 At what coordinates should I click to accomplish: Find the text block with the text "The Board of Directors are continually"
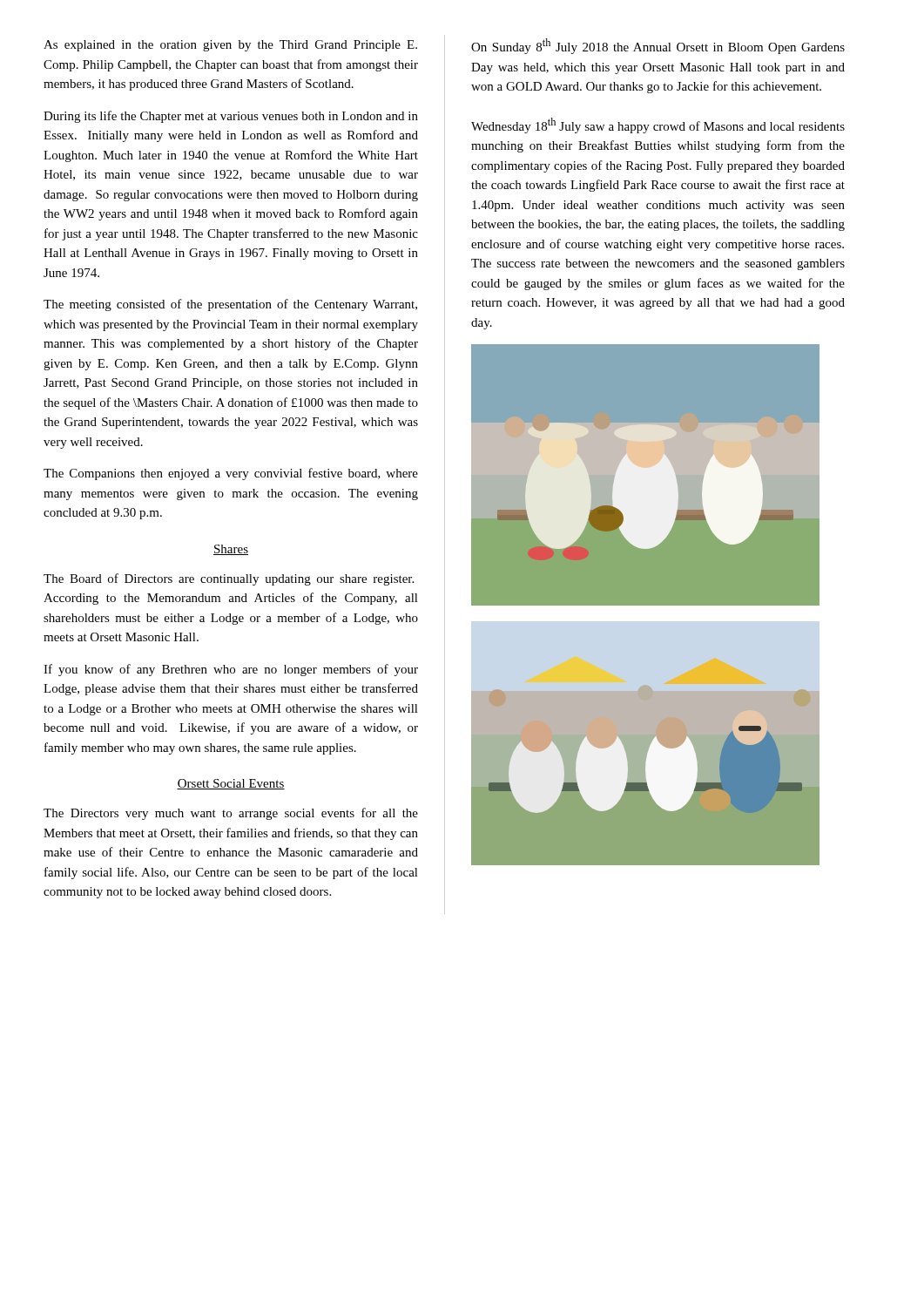[x=231, y=608]
